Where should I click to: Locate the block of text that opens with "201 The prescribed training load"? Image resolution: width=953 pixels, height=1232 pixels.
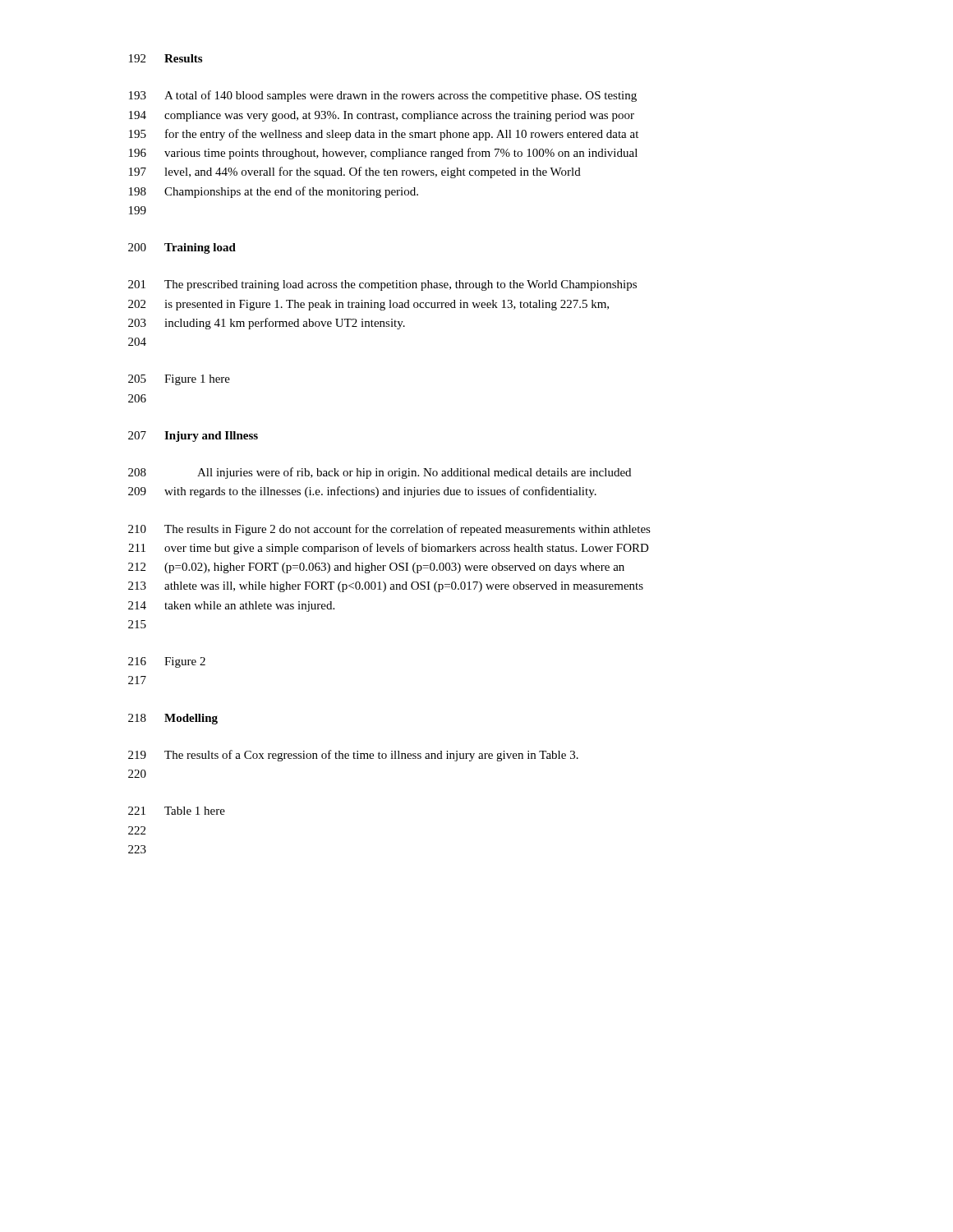pos(464,304)
